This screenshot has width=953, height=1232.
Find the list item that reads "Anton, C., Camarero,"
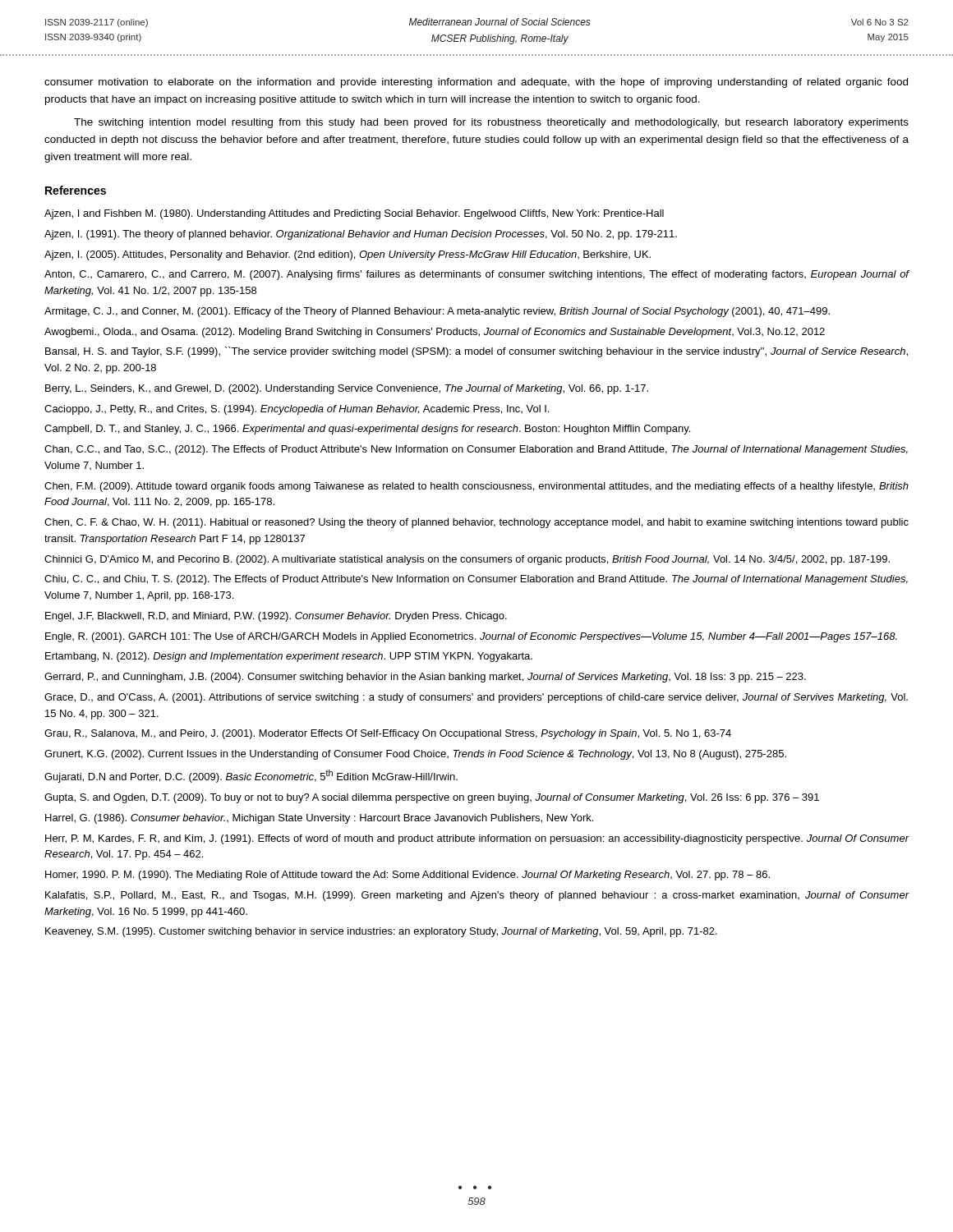[476, 282]
